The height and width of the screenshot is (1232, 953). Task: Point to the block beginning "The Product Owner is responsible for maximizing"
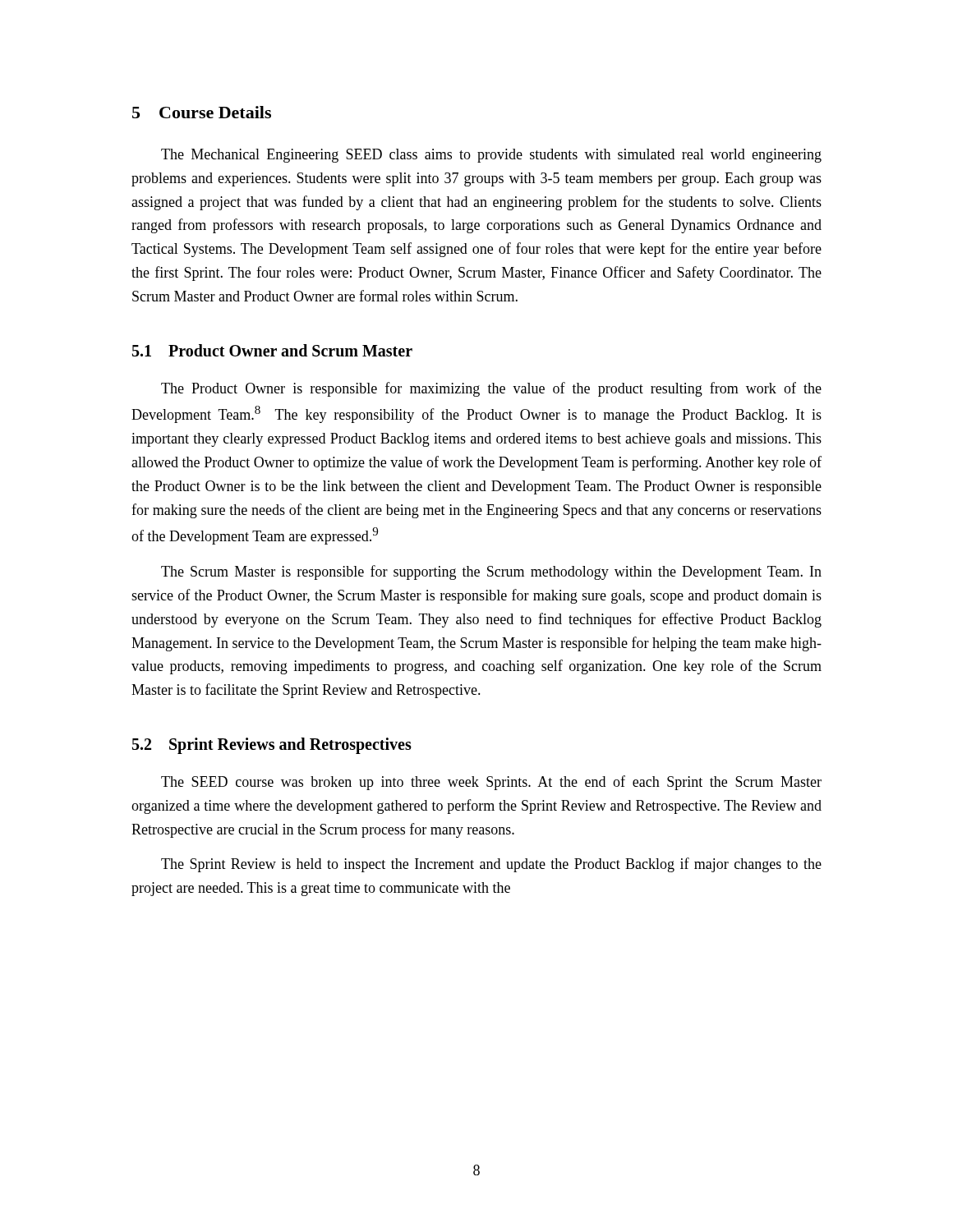coord(476,462)
